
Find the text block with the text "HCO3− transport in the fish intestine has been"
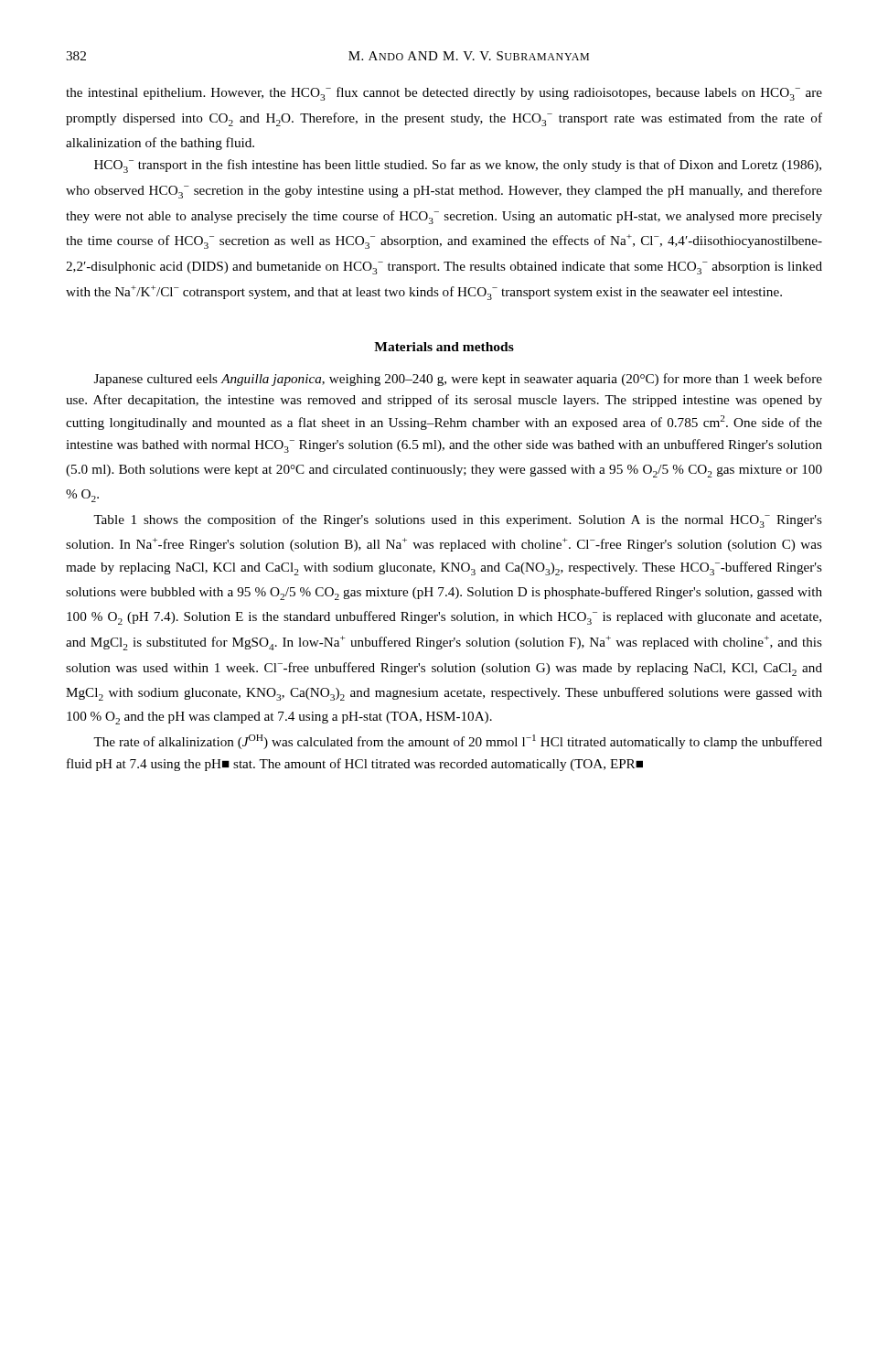(x=444, y=229)
